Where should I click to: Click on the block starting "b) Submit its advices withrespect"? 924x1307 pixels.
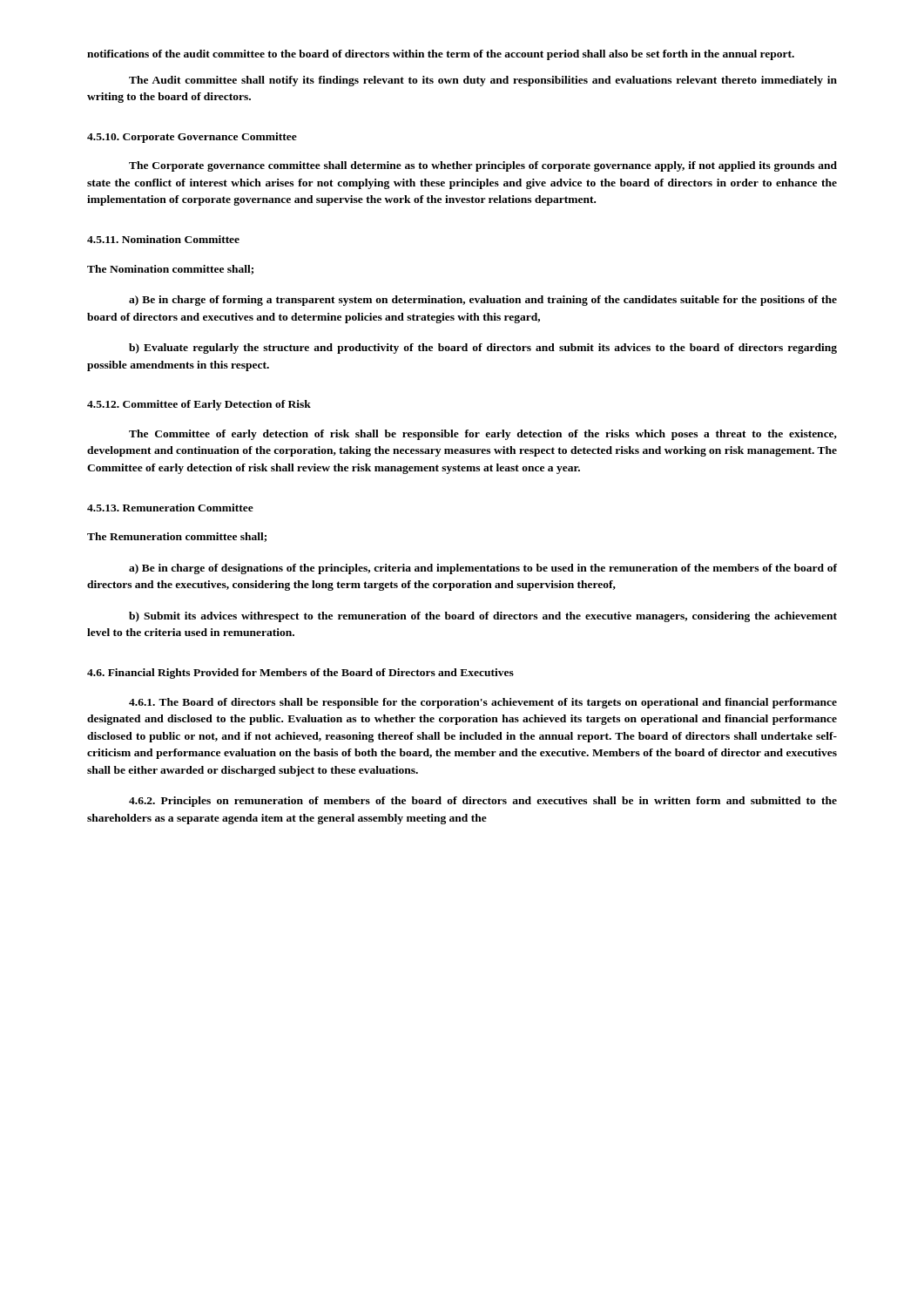pyautogui.click(x=462, y=624)
